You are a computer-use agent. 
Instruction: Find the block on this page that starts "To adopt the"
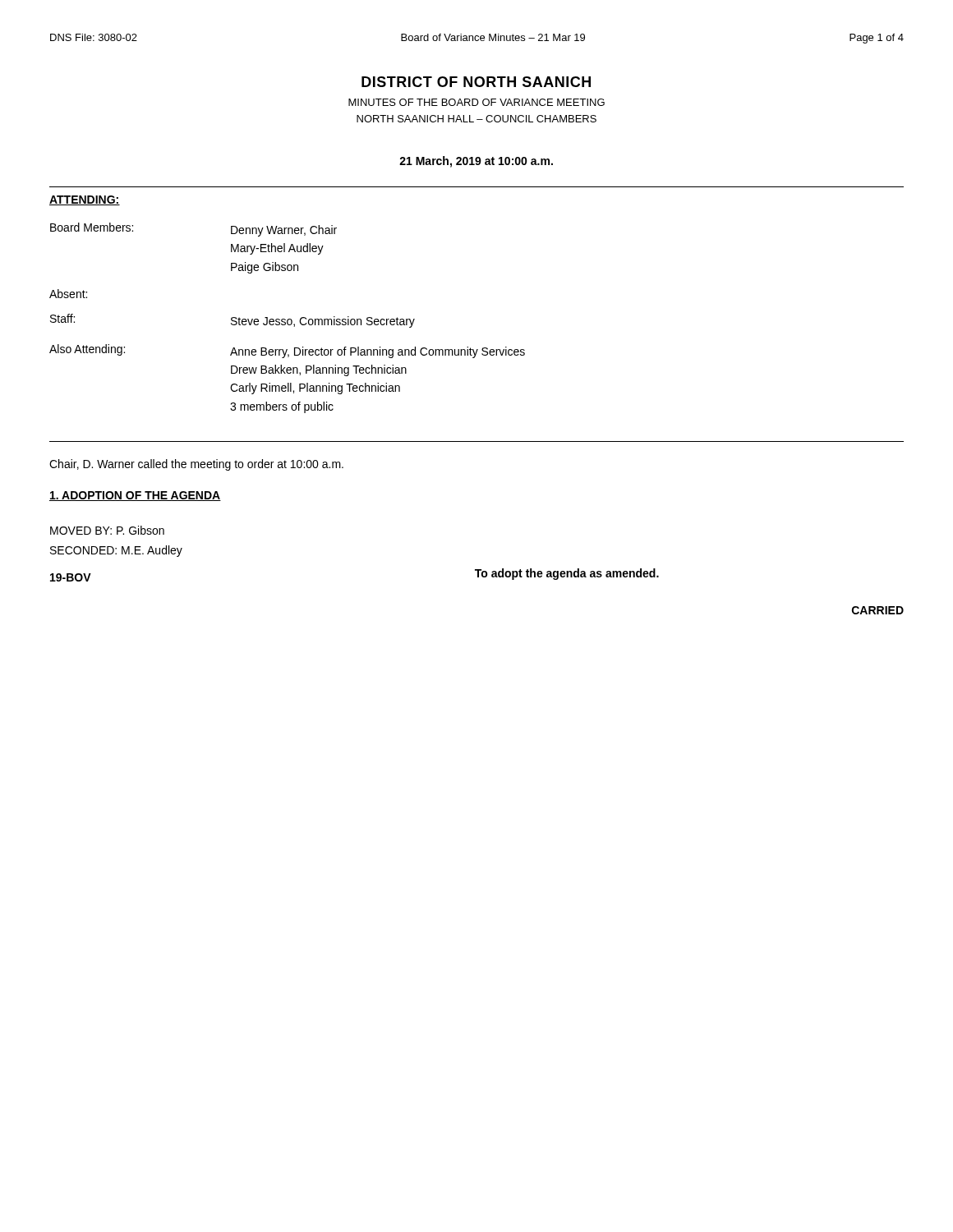coord(567,573)
